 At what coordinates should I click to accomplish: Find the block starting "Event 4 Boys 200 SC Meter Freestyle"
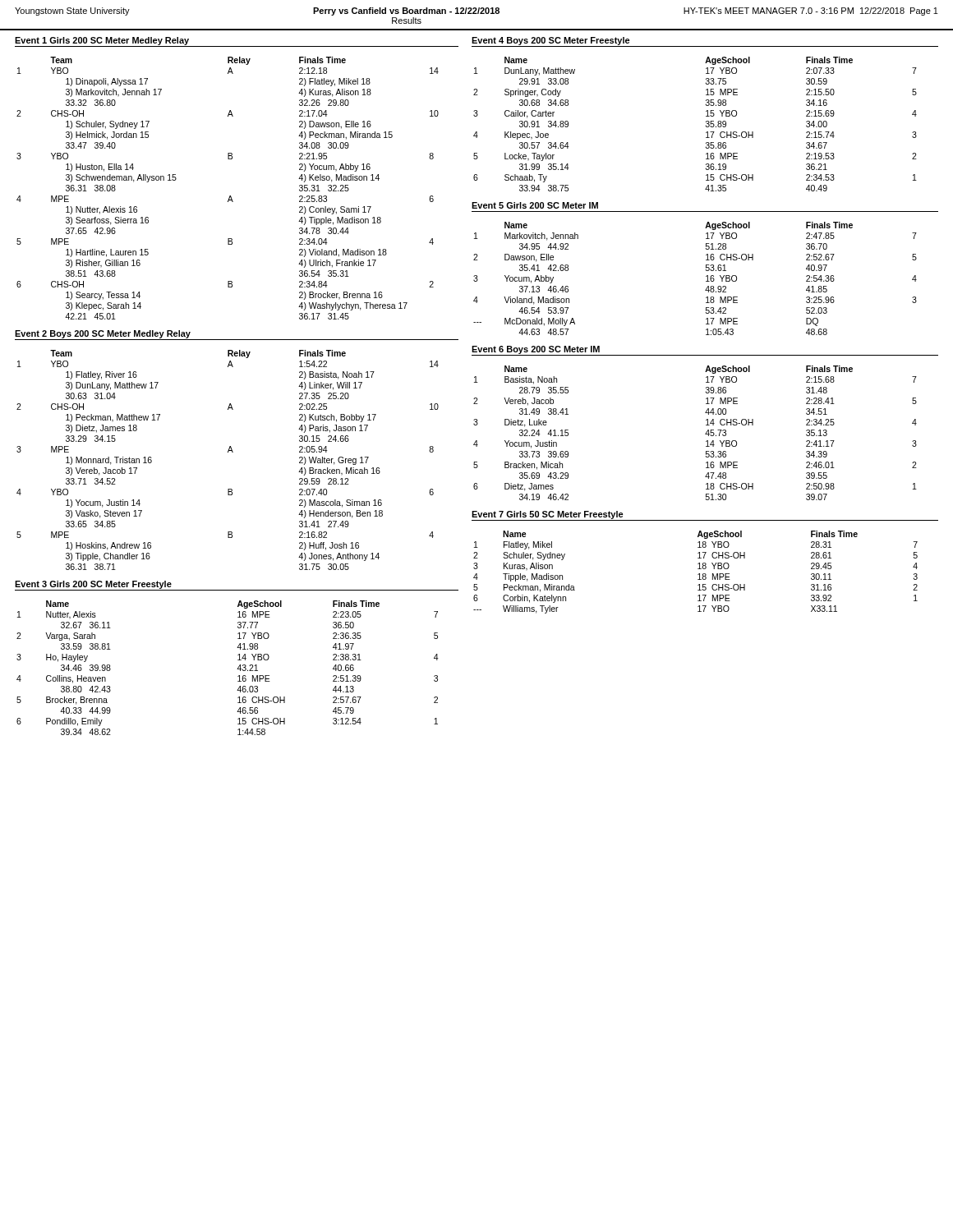[705, 41]
